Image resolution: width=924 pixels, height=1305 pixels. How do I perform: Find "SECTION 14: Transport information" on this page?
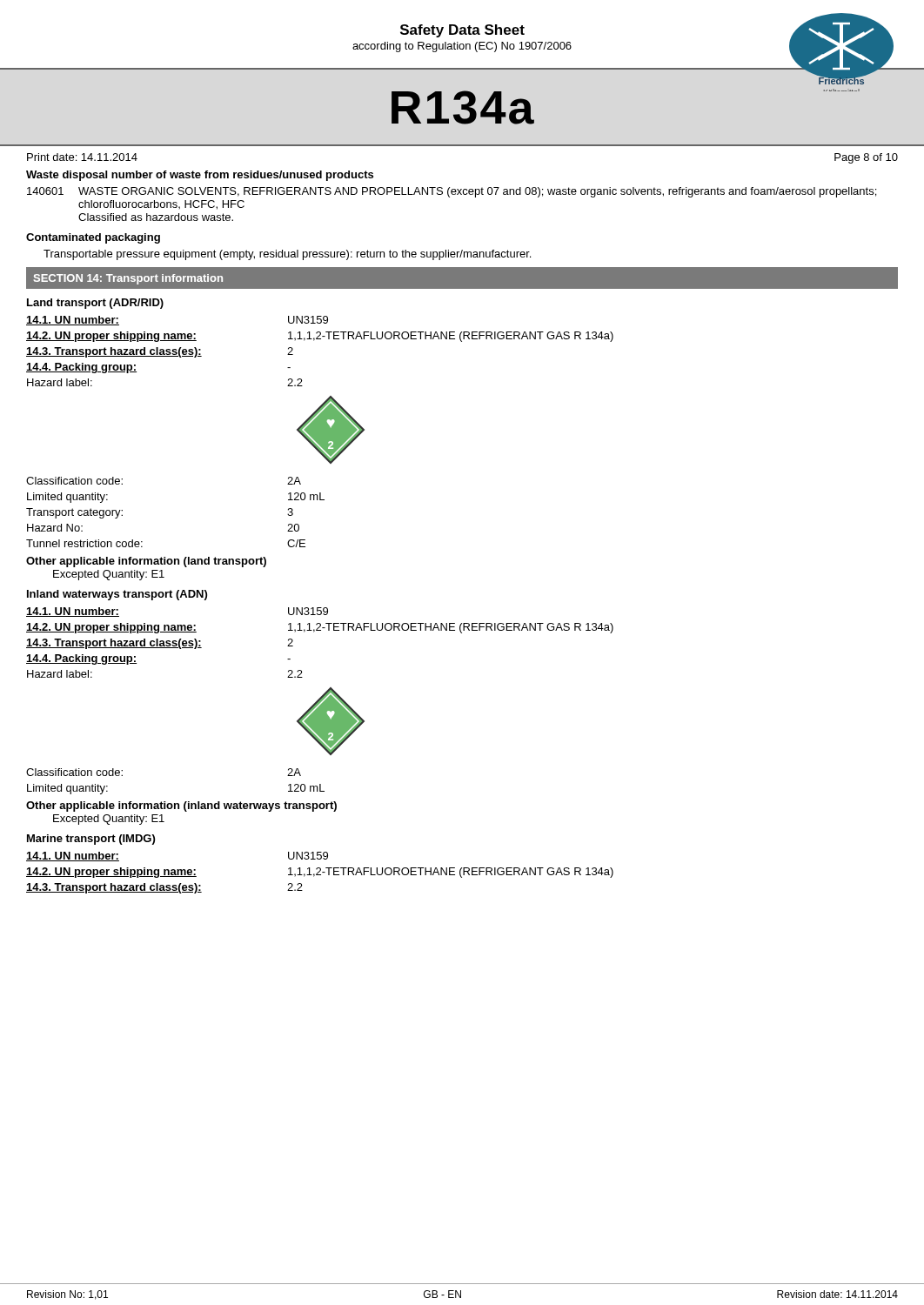[128, 278]
